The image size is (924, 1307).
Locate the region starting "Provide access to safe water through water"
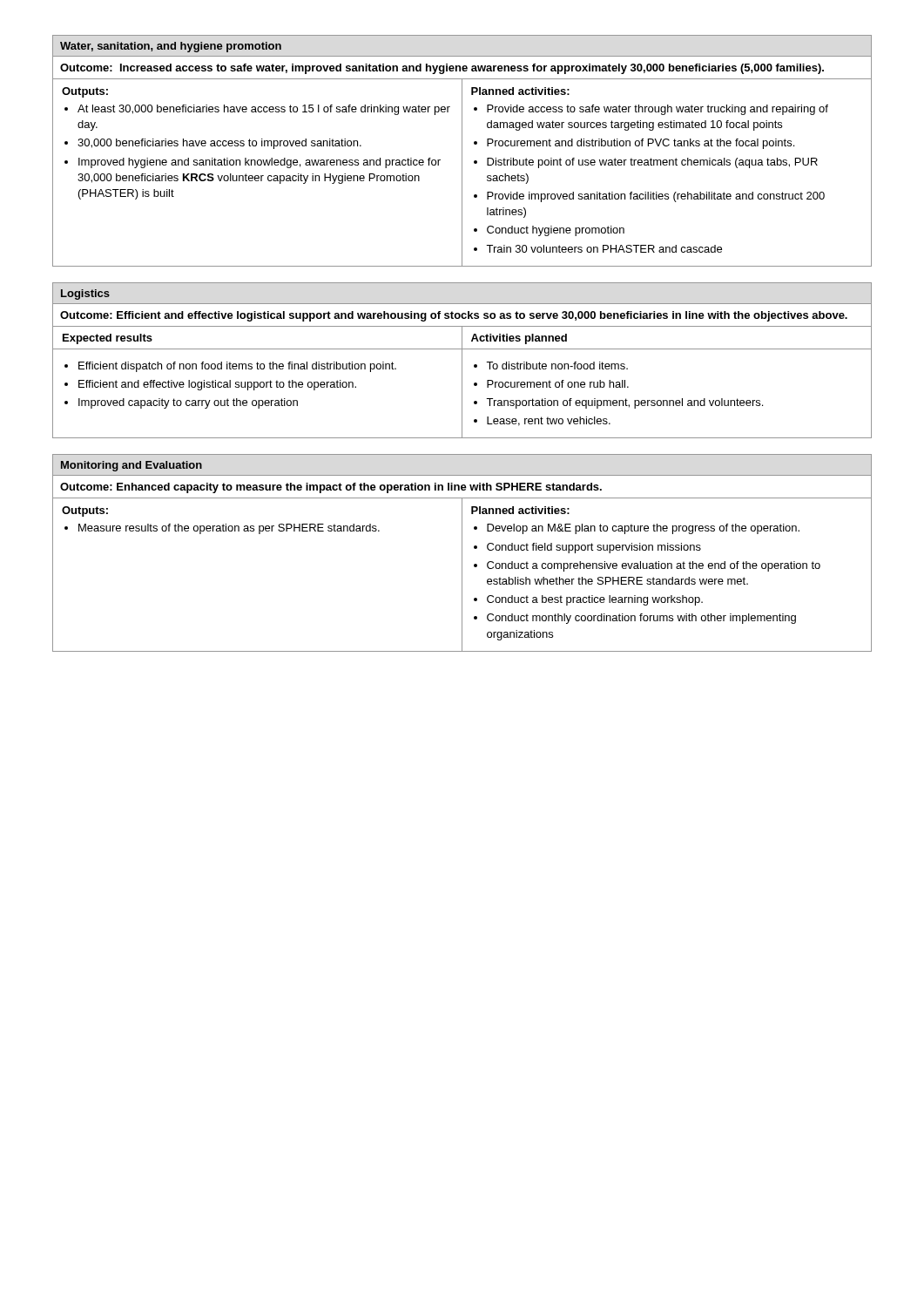point(657,116)
